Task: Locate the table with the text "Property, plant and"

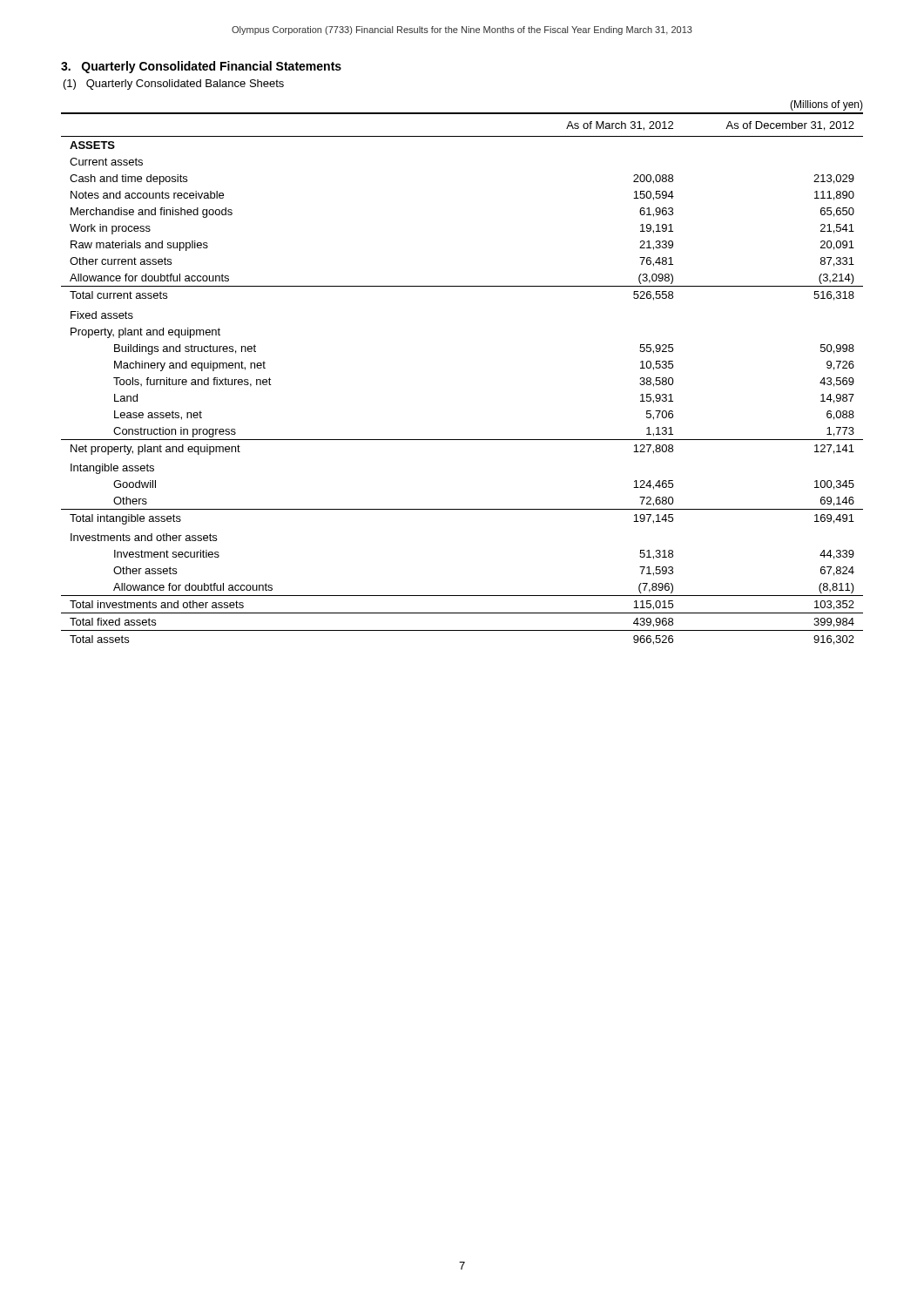Action: (x=462, y=373)
